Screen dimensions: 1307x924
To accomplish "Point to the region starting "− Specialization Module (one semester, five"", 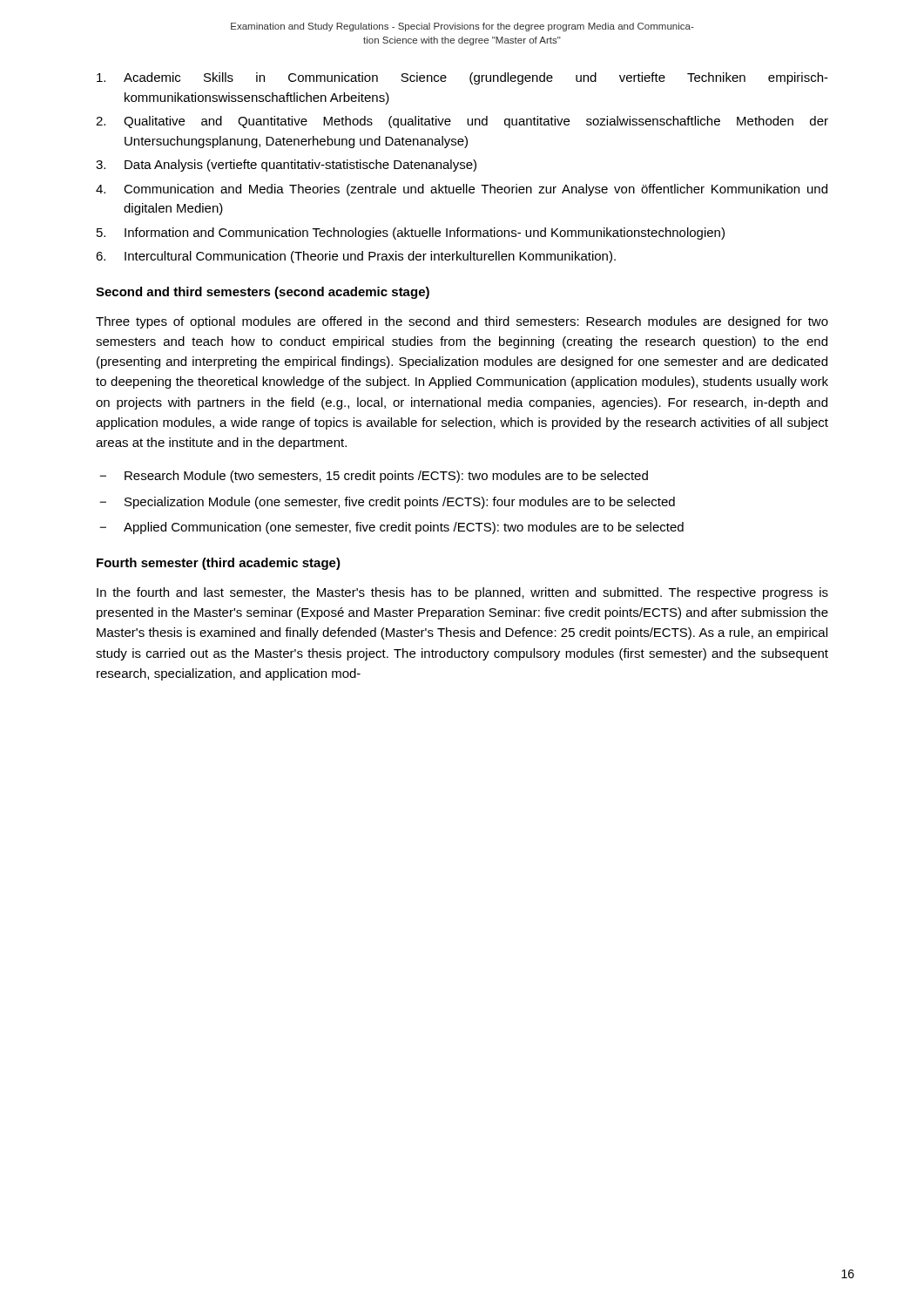I will click(462, 502).
